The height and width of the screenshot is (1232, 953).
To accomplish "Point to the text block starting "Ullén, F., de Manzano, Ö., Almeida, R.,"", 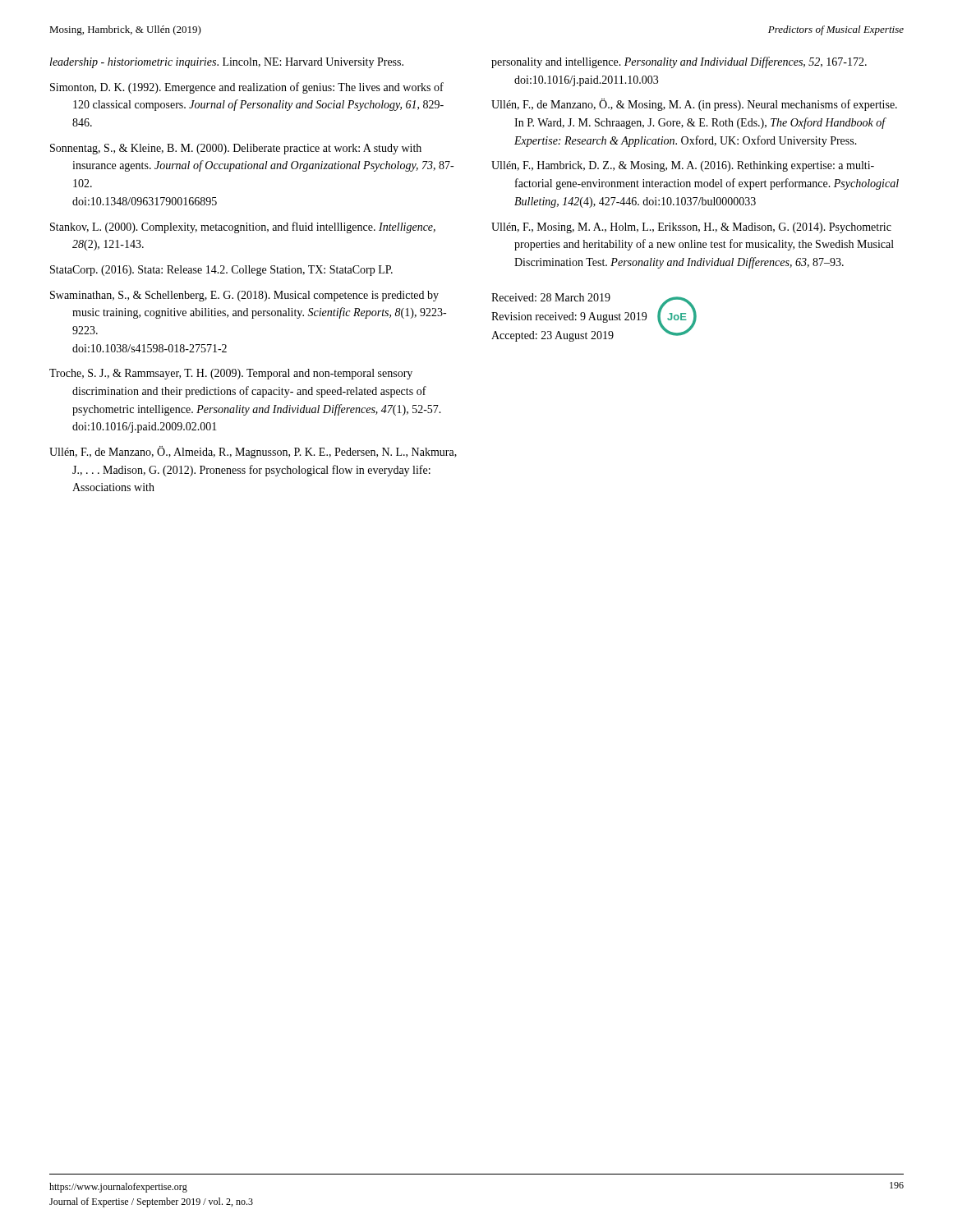I will point(253,470).
